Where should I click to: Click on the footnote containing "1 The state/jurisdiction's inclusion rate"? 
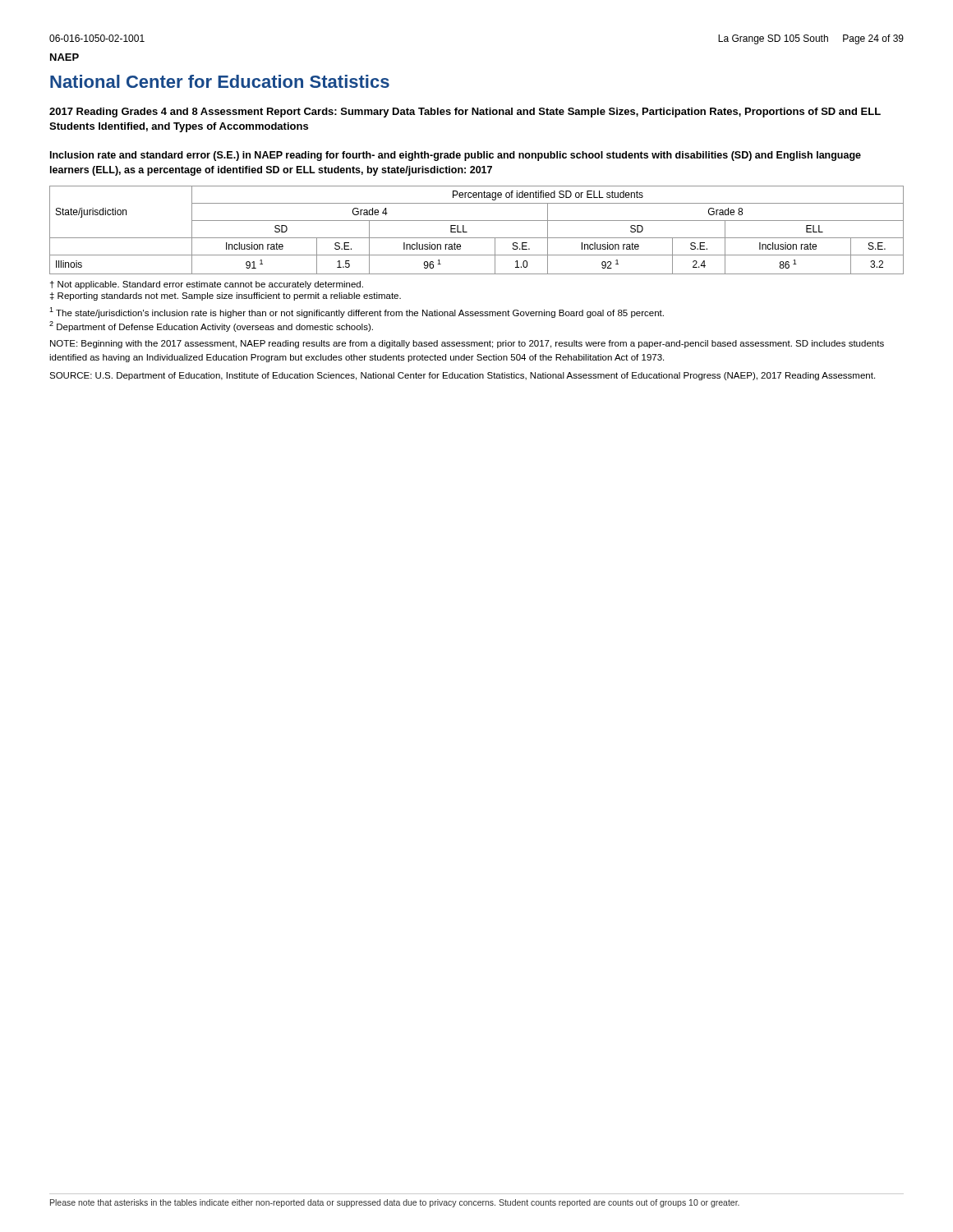tap(357, 312)
